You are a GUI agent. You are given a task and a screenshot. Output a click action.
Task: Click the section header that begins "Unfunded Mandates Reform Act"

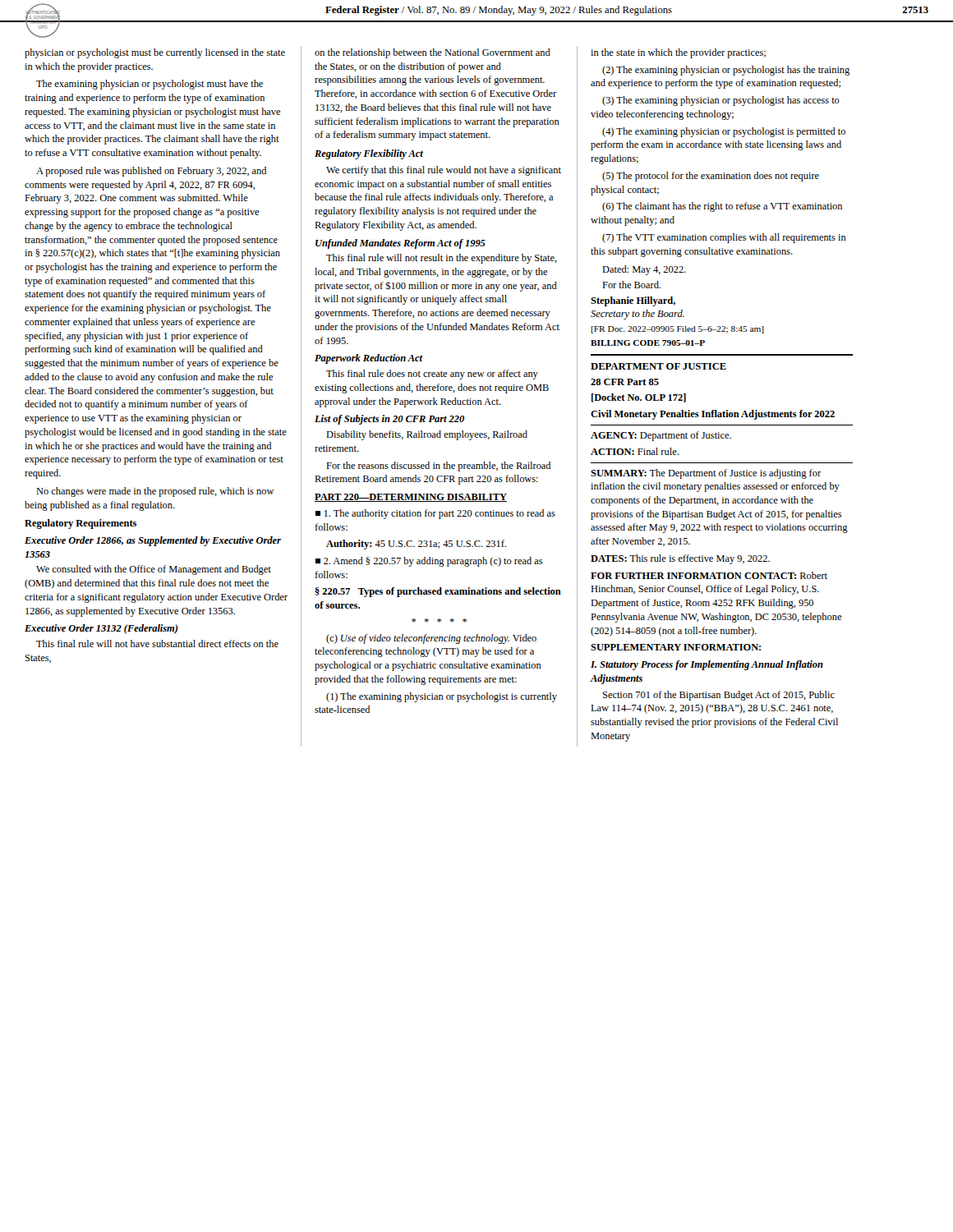400,243
